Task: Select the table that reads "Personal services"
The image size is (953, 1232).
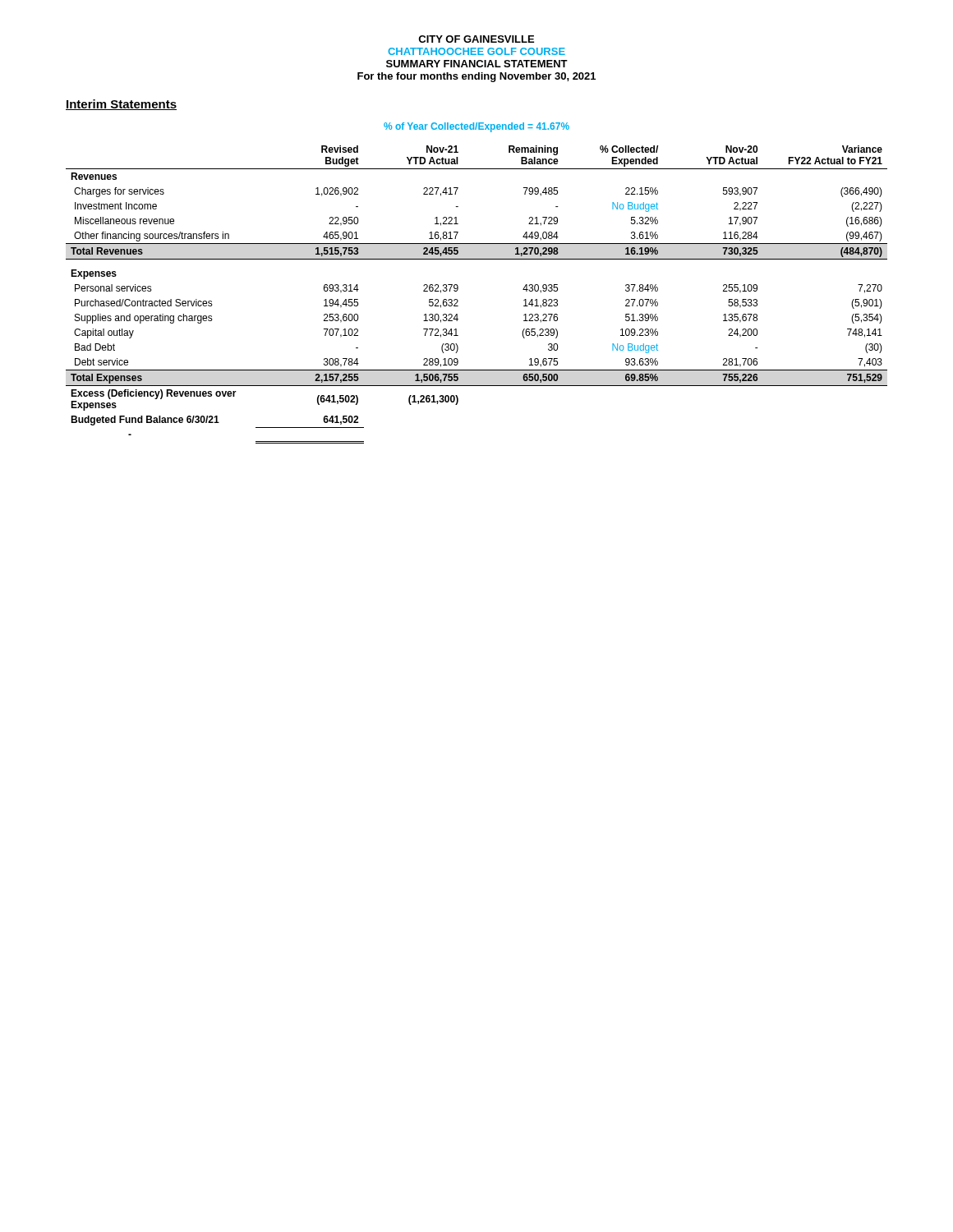Action: coord(476,293)
